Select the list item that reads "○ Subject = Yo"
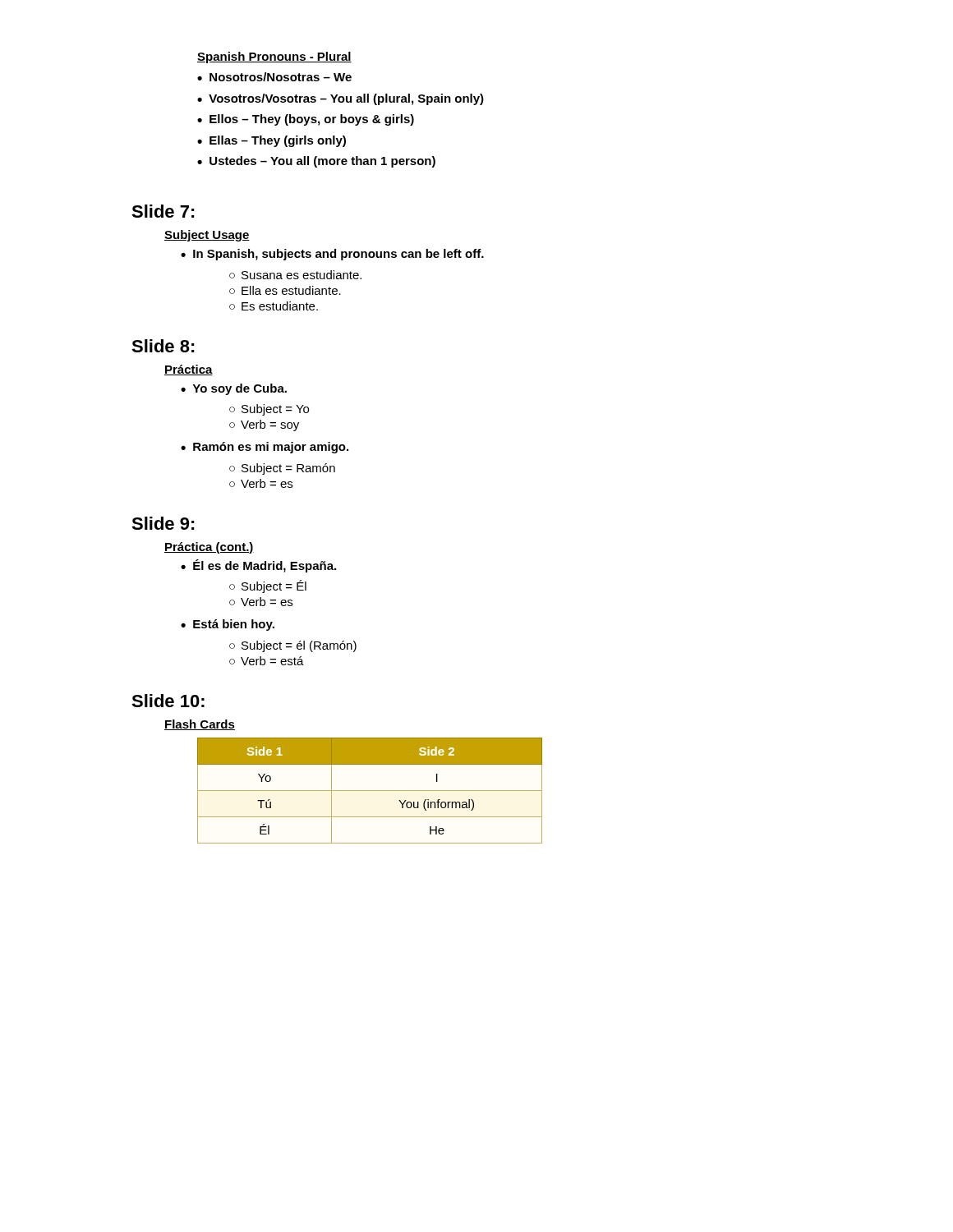Image resolution: width=953 pixels, height=1232 pixels. (269, 409)
